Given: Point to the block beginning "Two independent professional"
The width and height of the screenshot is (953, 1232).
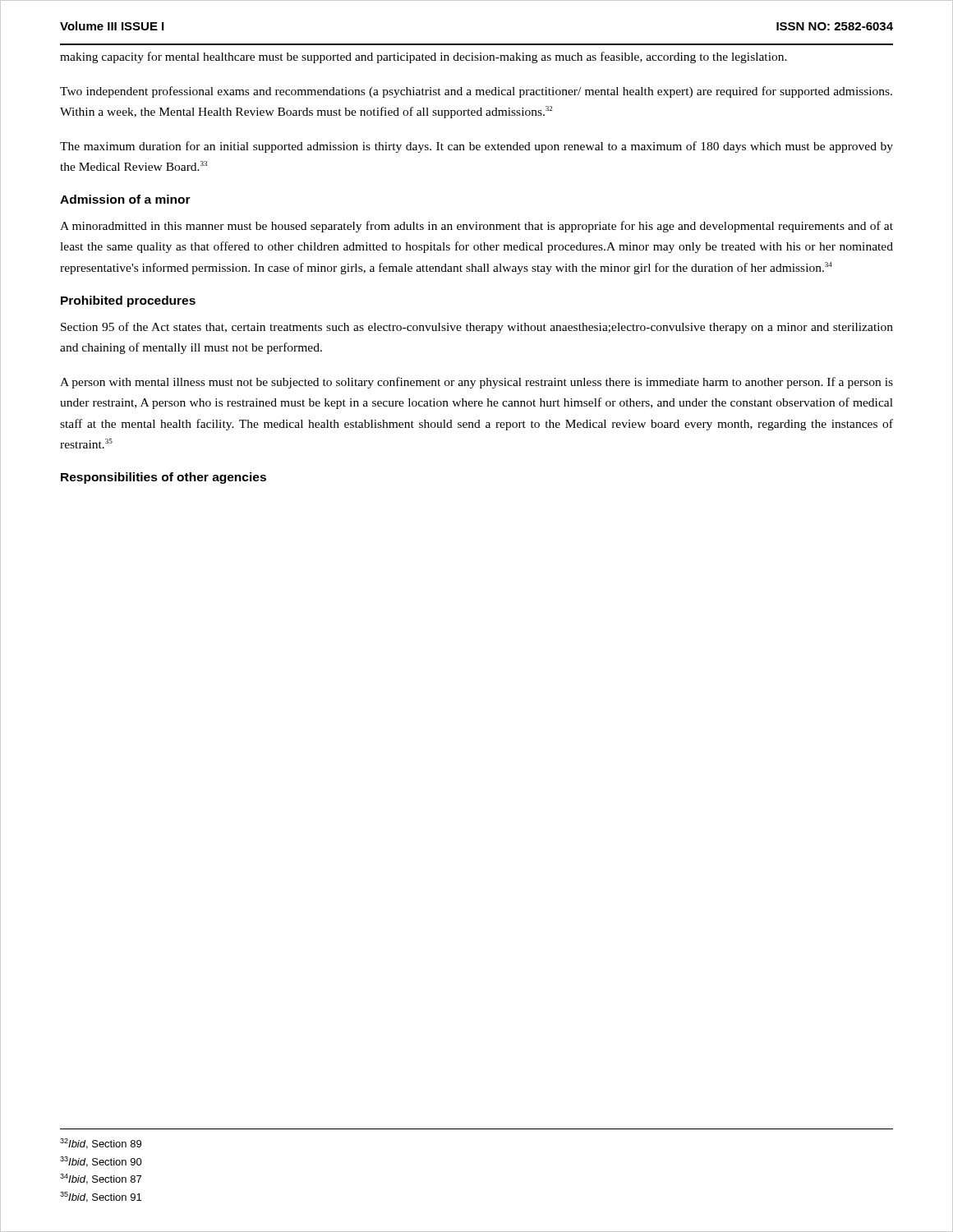Looking at the screenshot, I should tap(476, 101).
